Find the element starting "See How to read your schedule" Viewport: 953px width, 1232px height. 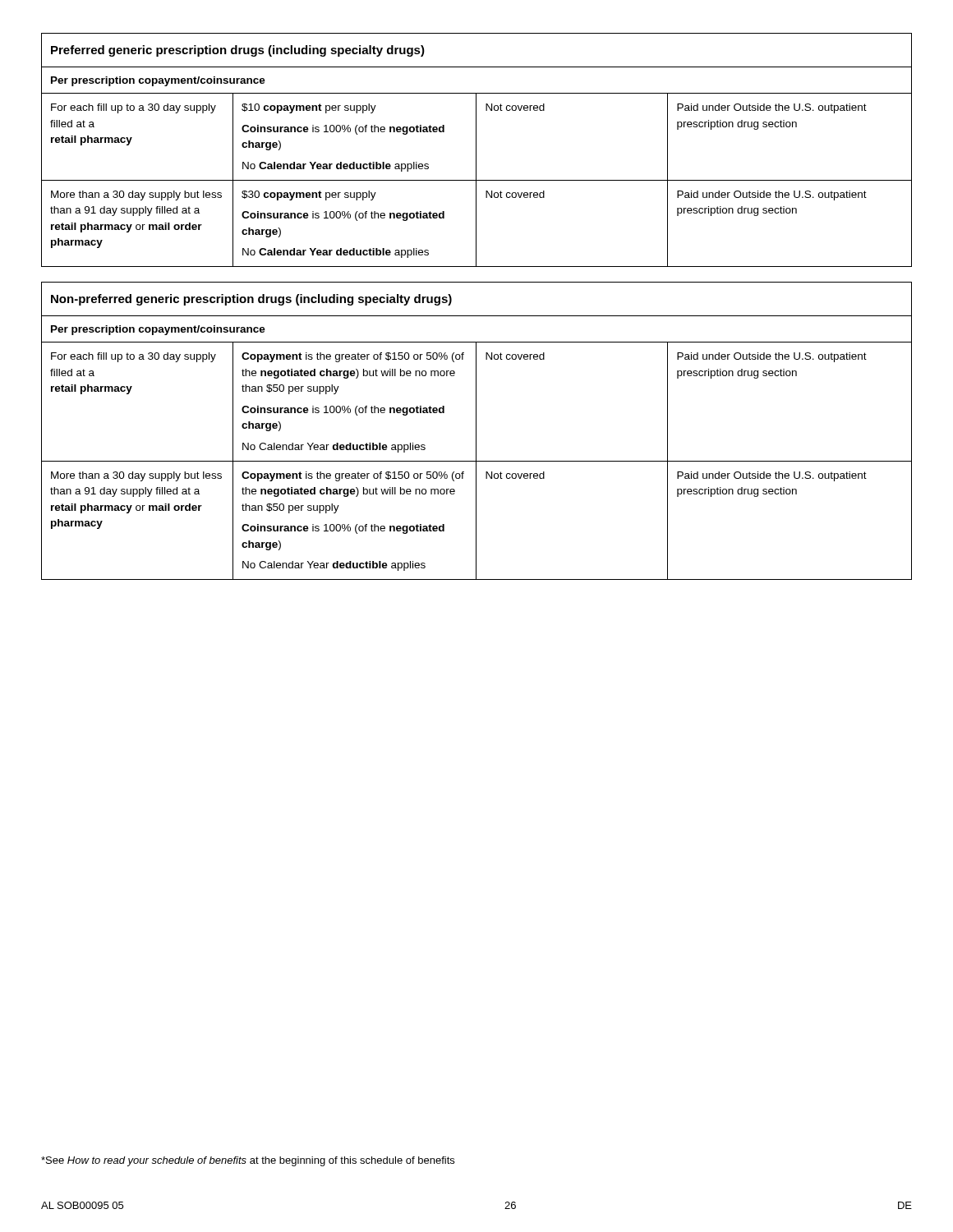tap(248, 1160)
